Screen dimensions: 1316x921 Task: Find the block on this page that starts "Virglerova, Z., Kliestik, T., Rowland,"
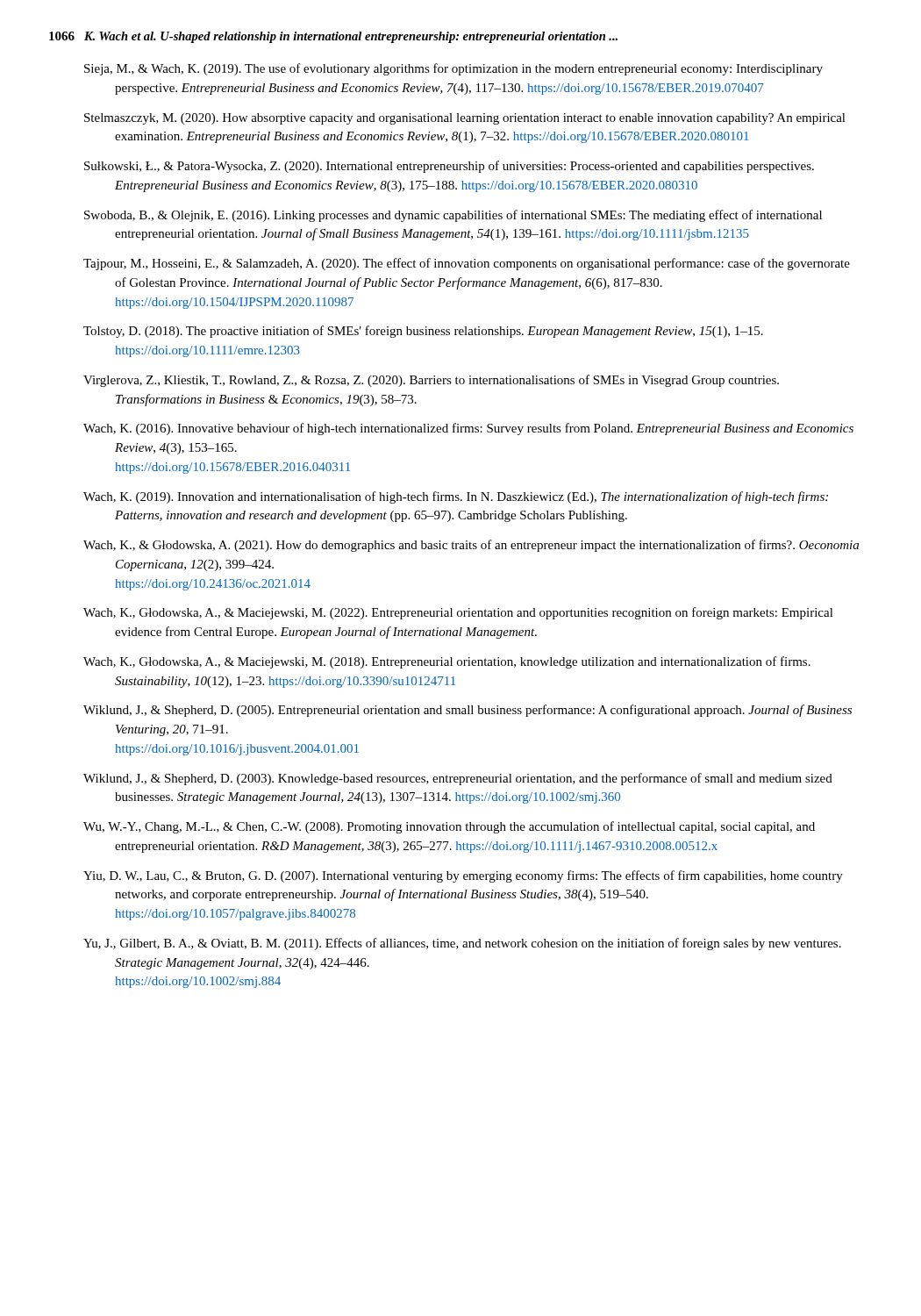point(432,389)
